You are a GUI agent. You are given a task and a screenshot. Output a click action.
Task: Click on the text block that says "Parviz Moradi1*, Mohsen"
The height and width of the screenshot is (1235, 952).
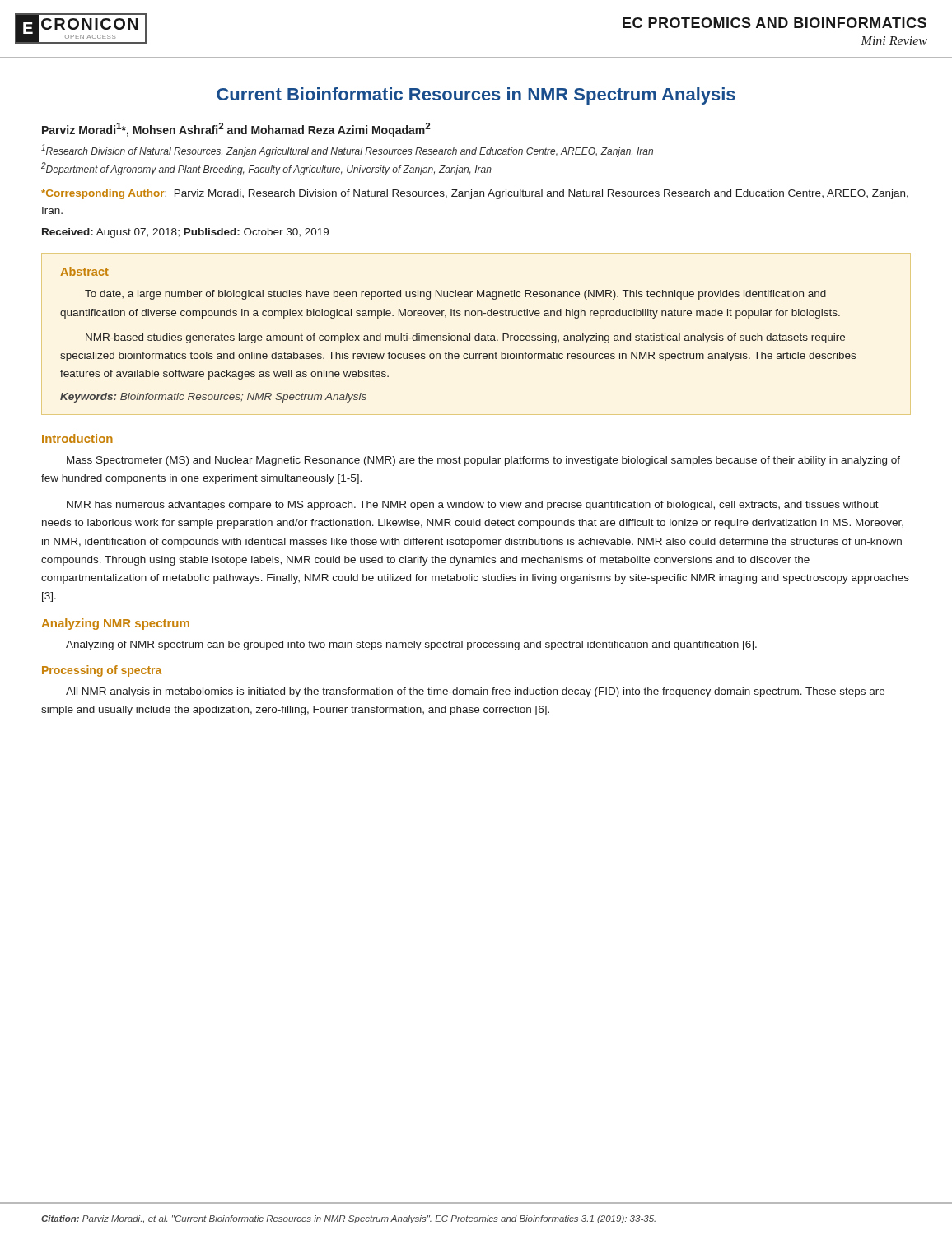click(236, 128)
